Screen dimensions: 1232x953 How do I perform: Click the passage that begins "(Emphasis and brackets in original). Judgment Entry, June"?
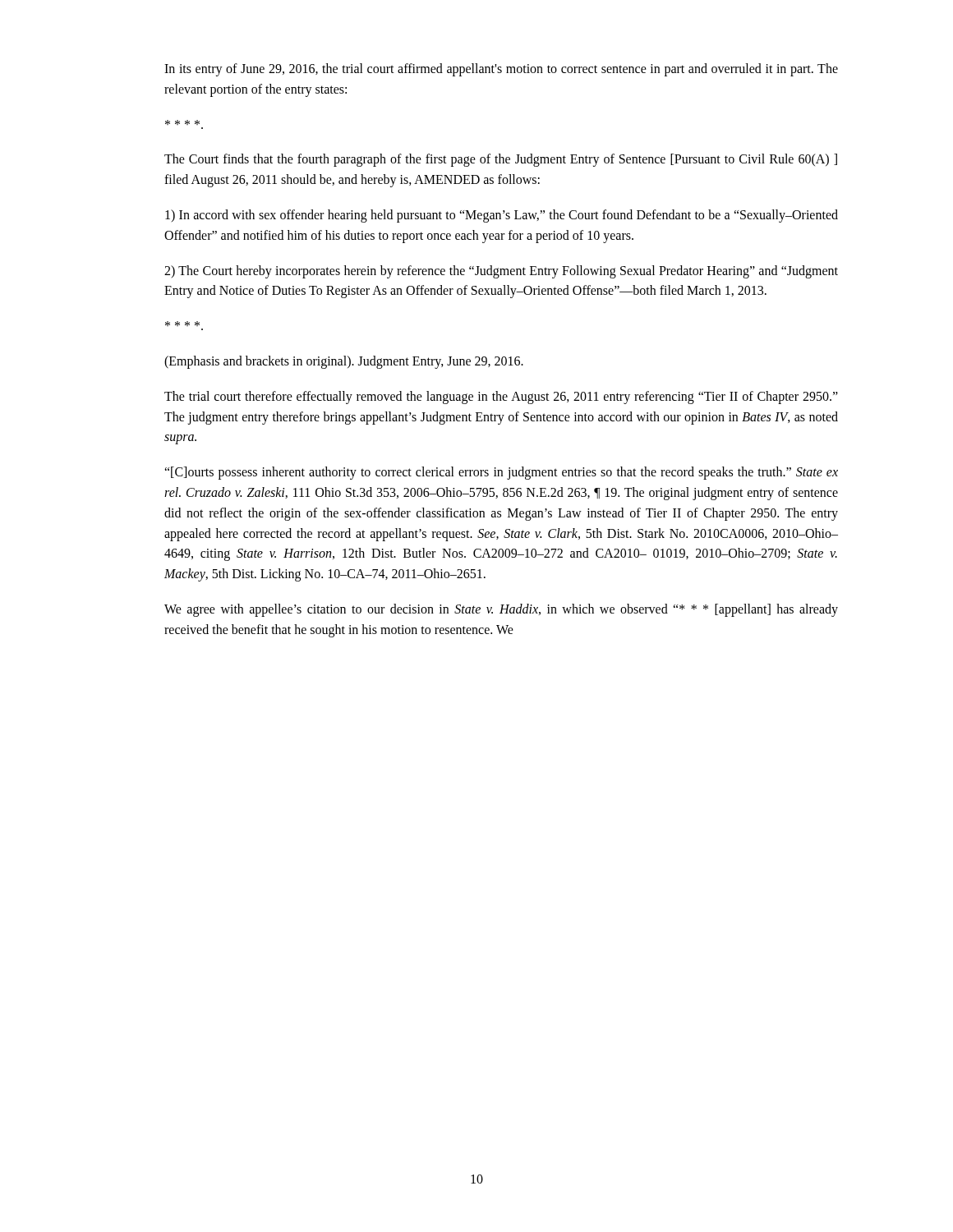344,361
